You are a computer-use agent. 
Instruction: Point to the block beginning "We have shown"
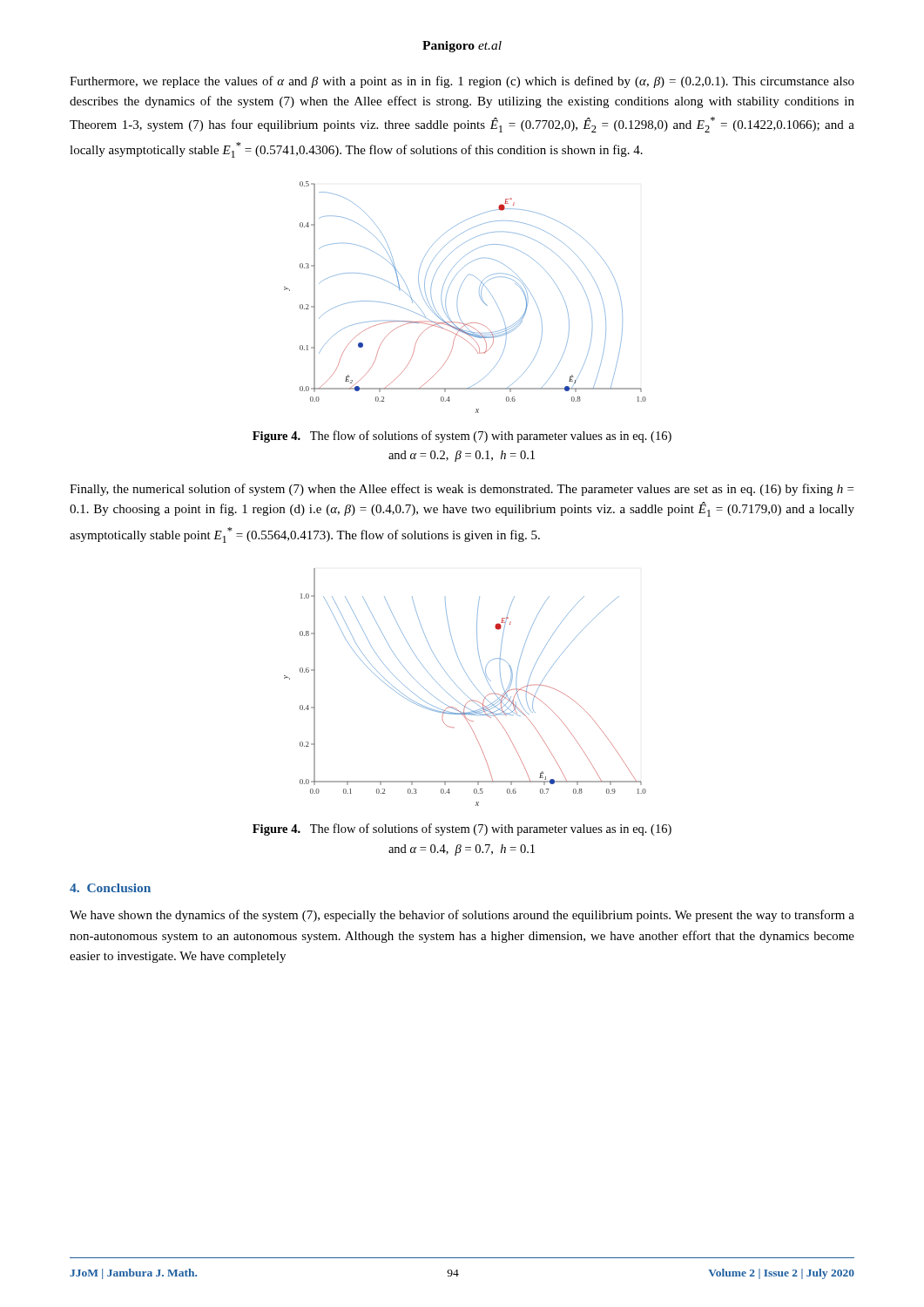click(x=462, y=935)
